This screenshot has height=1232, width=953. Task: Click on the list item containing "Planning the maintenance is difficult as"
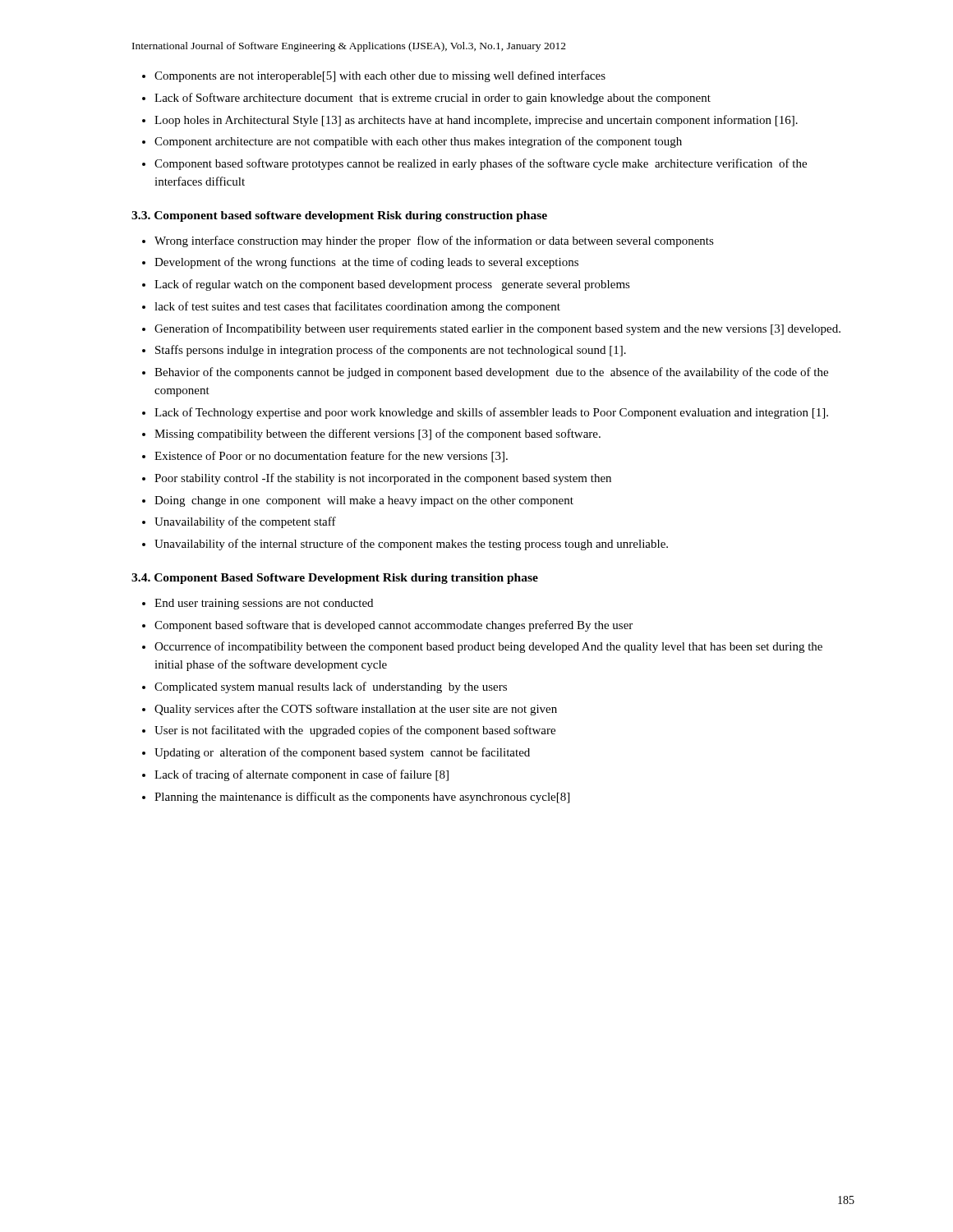[x=504, y=797]
